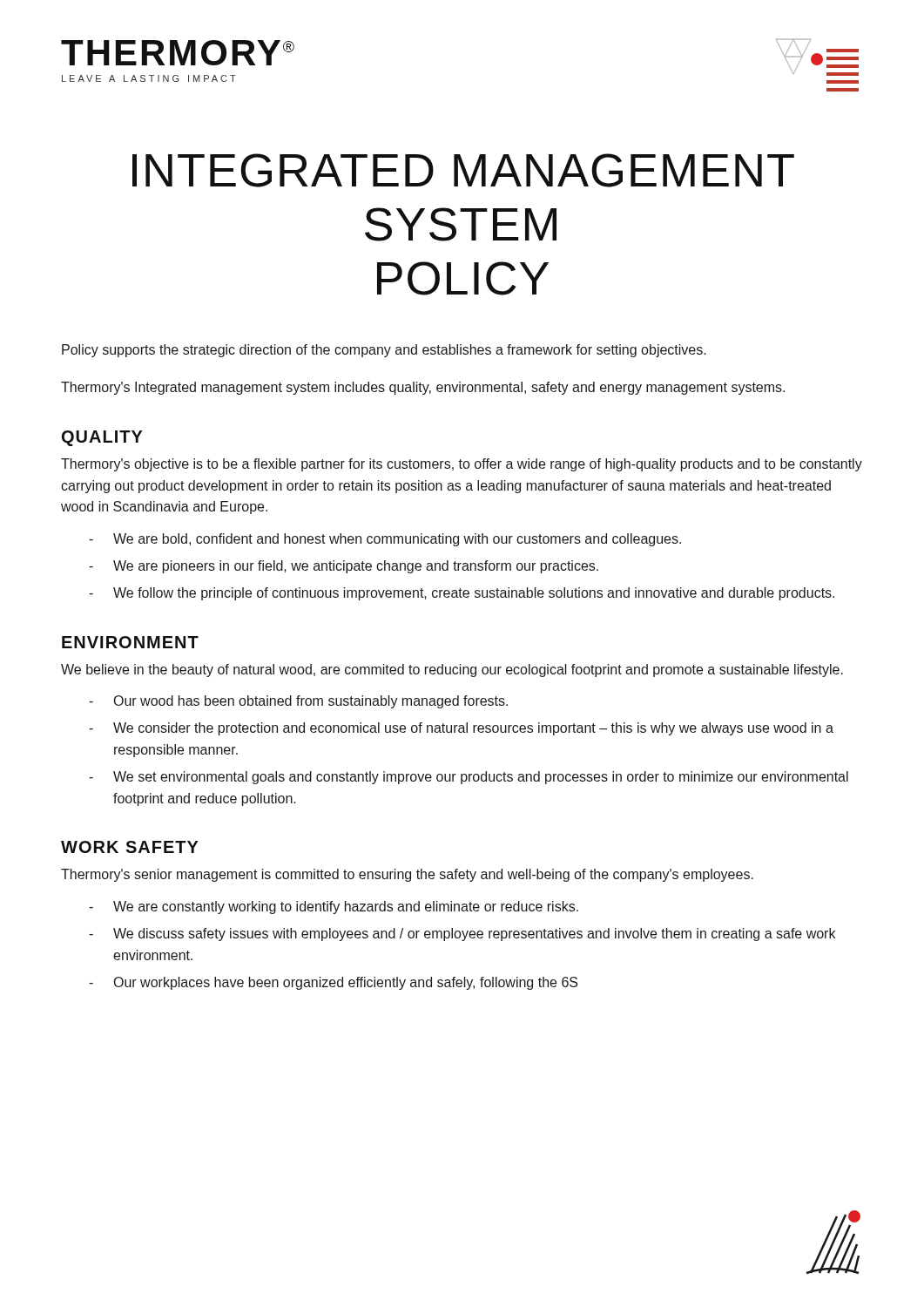Screen dimensions: 1307x924
Task: Click on the list item containing "- We discuss safety issues with employees"
Action: (462, 945)
